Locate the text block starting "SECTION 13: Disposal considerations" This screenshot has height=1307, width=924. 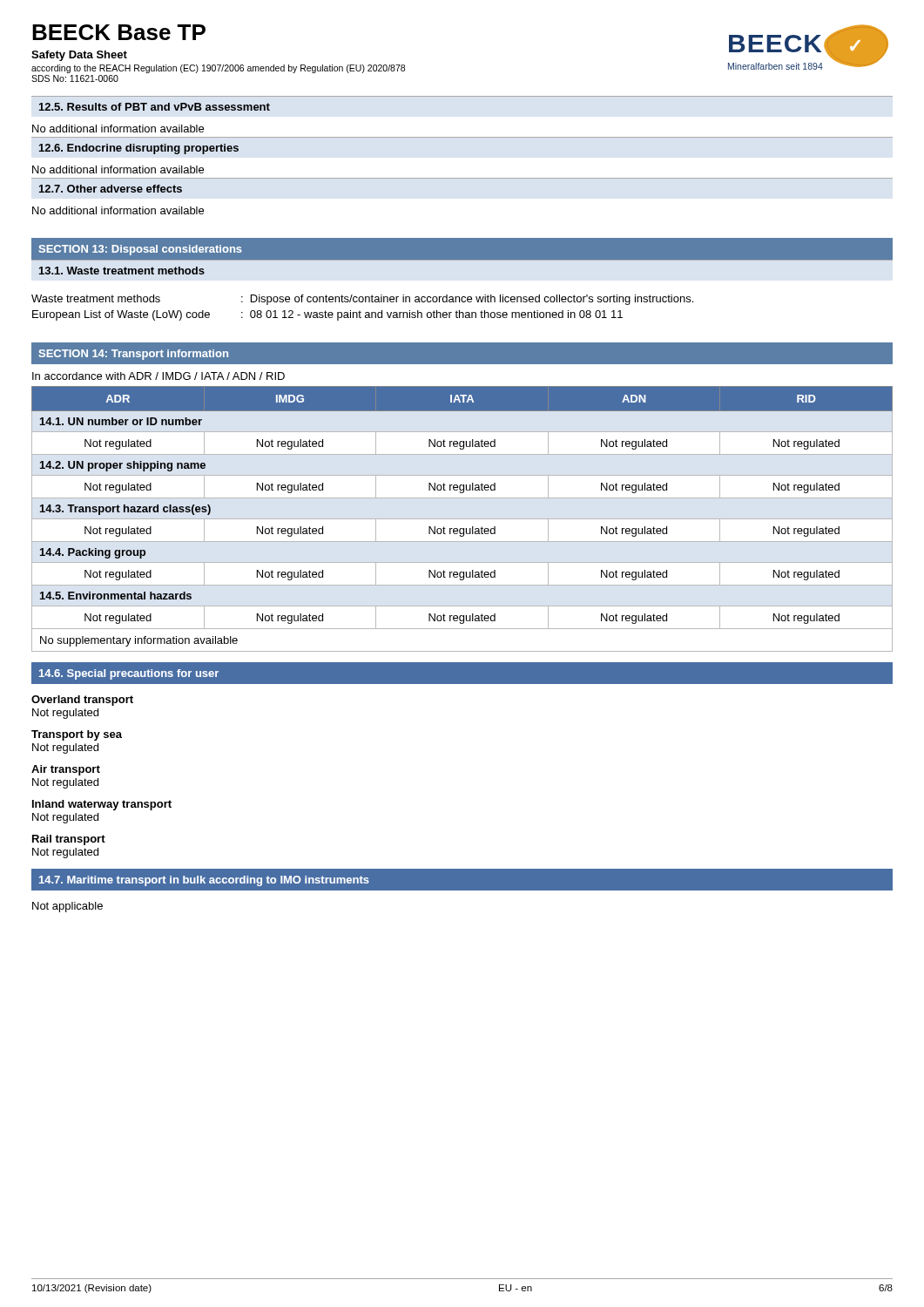(x=140, y=249)
